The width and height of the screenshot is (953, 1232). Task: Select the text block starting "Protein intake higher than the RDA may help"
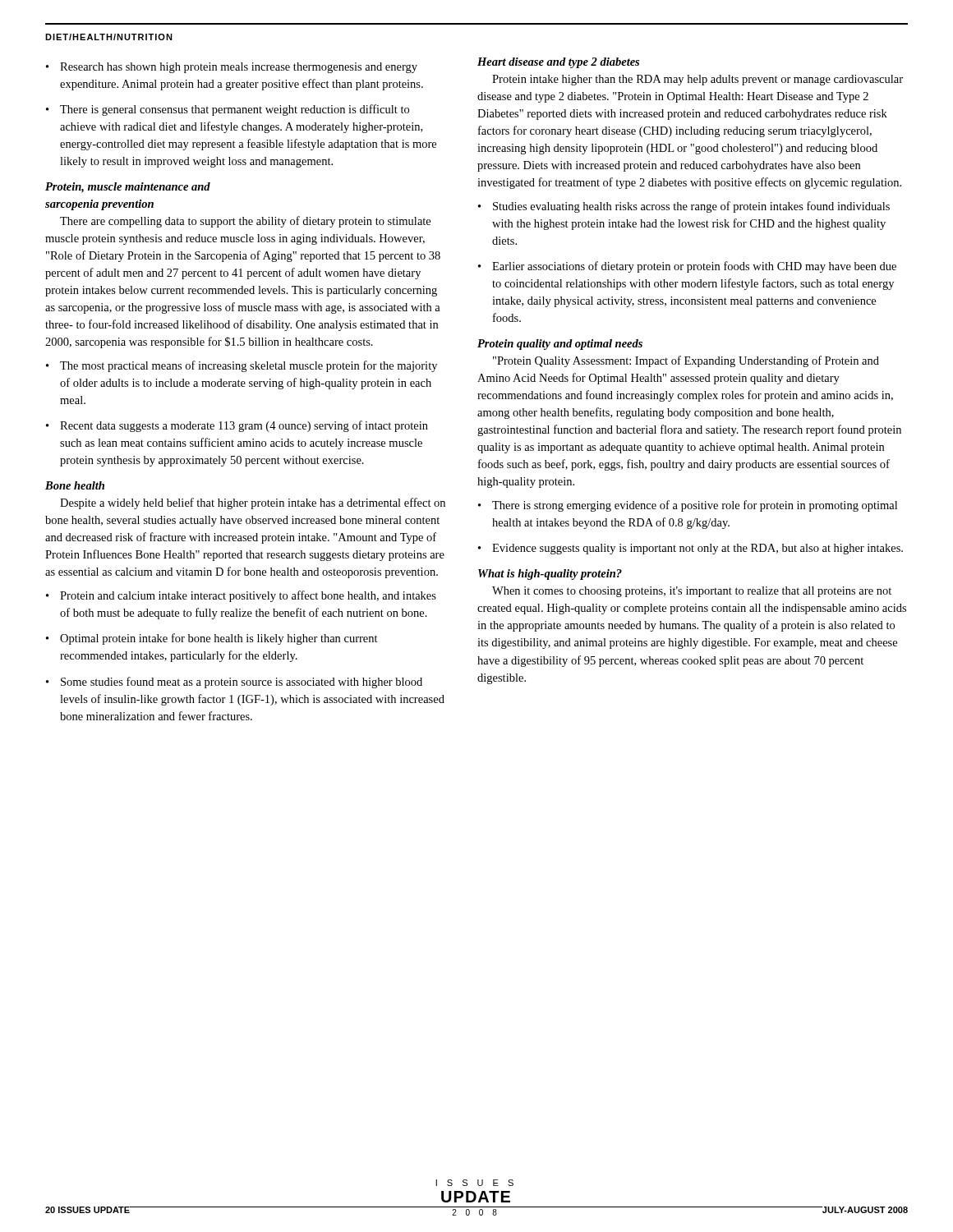[x=693, y=131]
